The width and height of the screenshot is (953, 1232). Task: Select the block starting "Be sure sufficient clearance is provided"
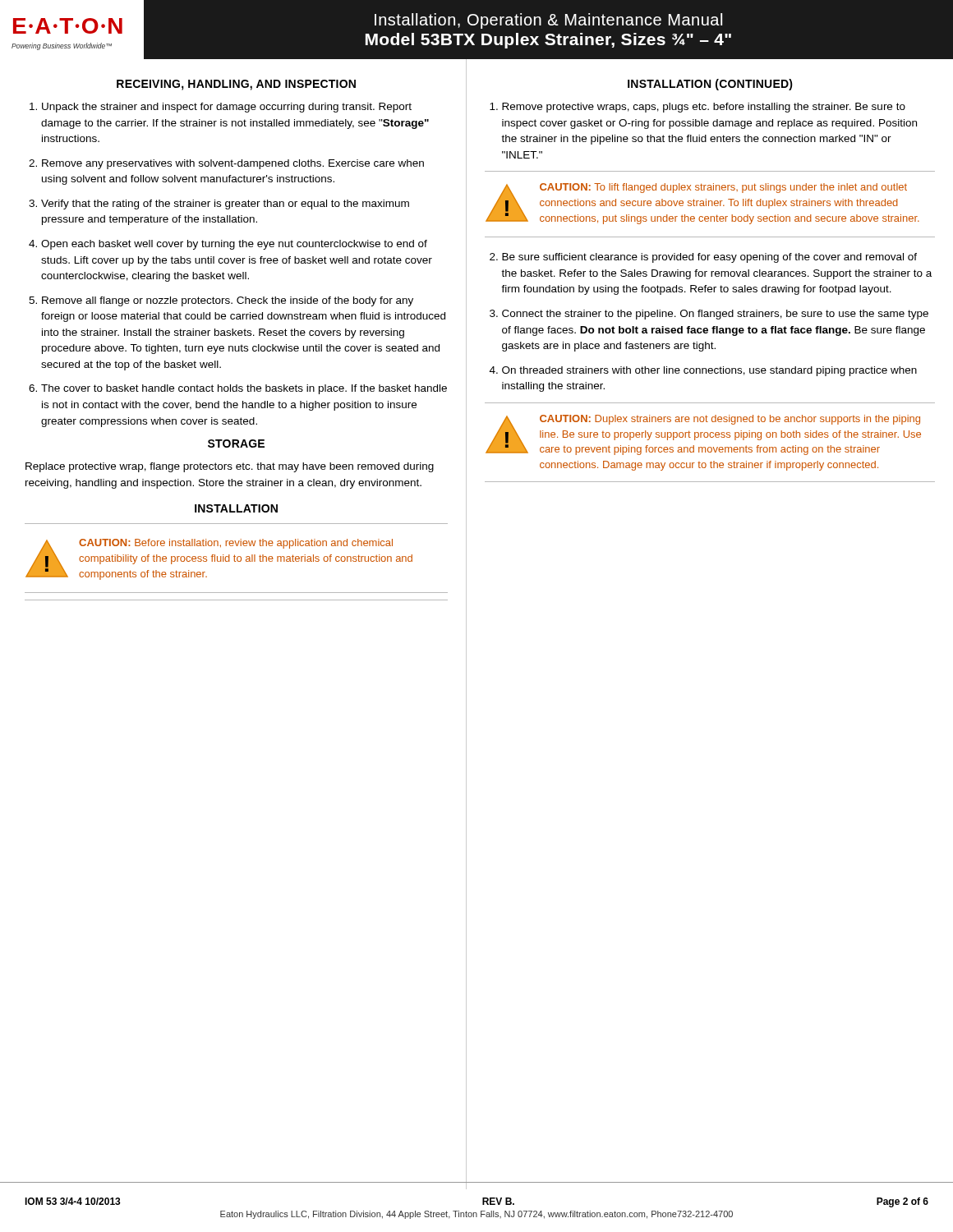(718, 273)
